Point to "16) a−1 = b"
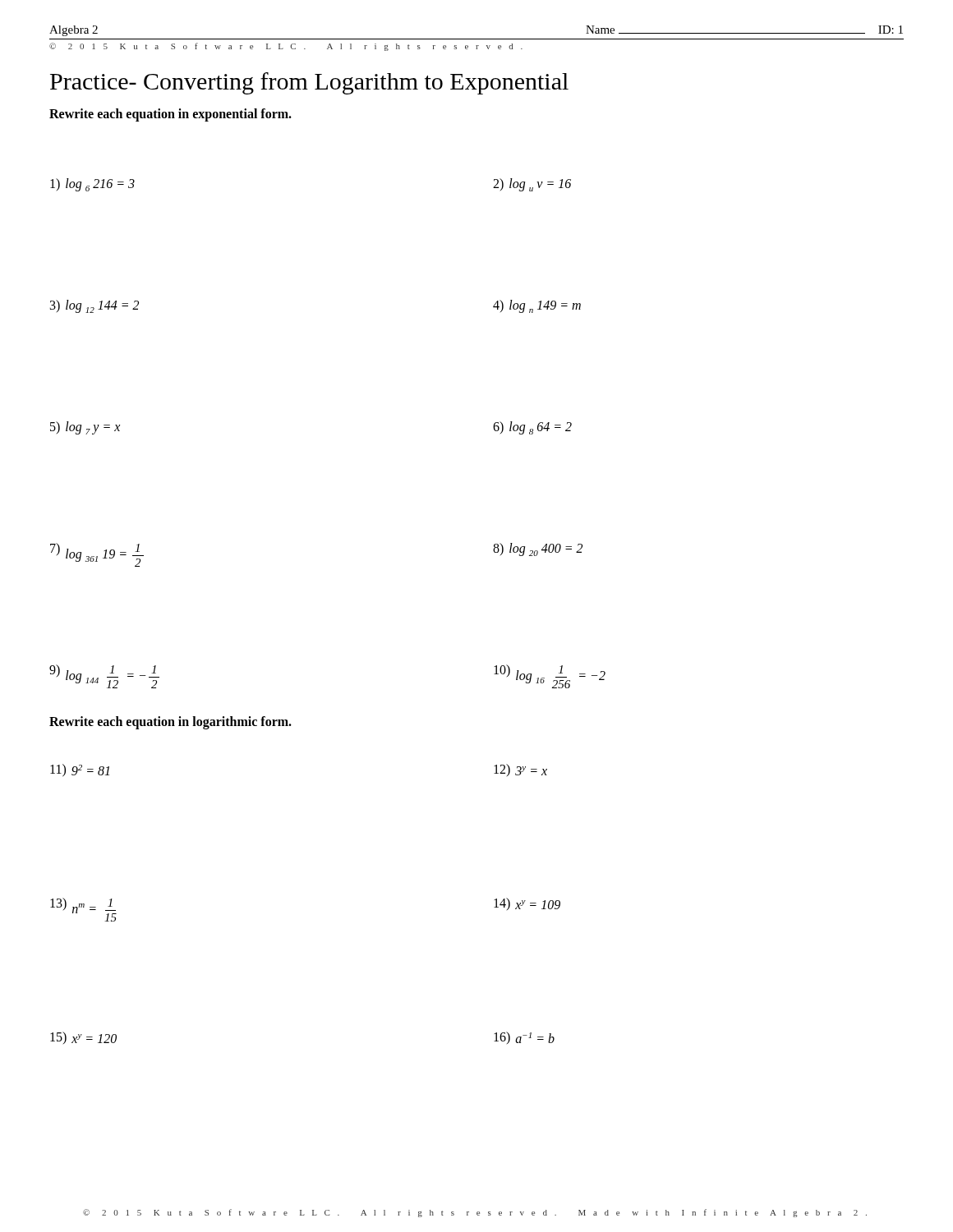 524,1038
